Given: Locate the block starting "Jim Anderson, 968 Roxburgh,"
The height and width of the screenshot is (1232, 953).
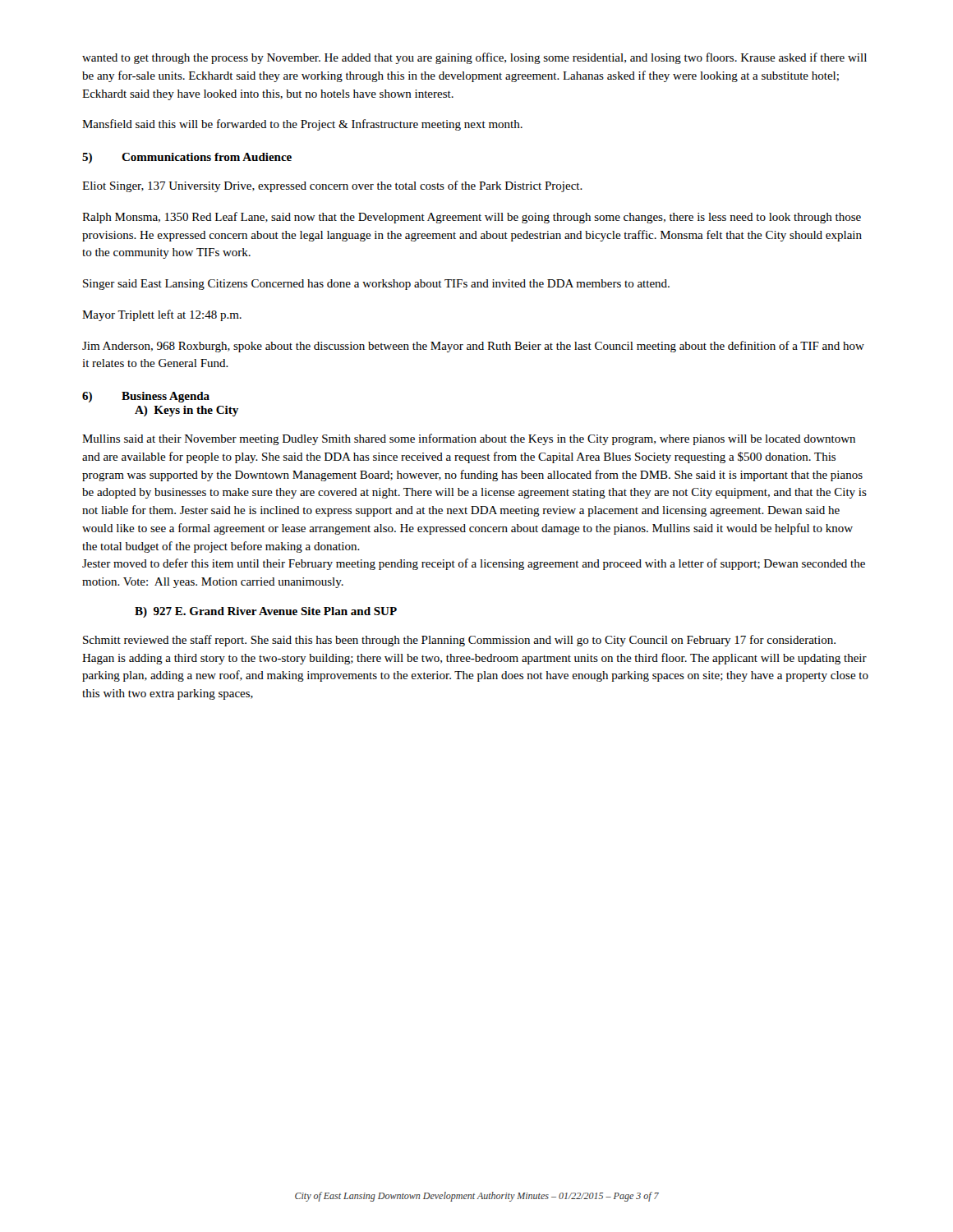Looking at the screenshot, I should click(x=473, y=354).
